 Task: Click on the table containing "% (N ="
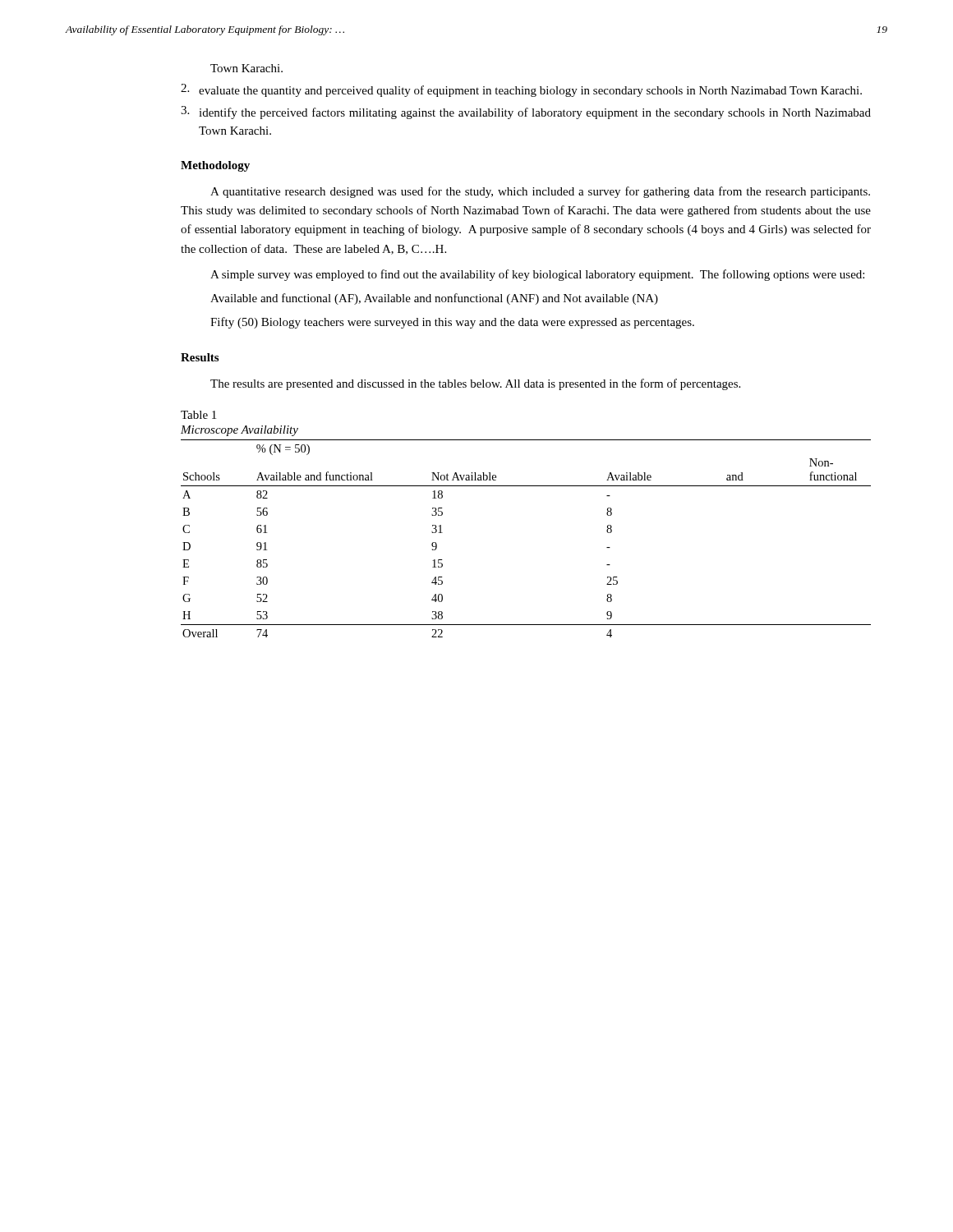click(526, 541)
